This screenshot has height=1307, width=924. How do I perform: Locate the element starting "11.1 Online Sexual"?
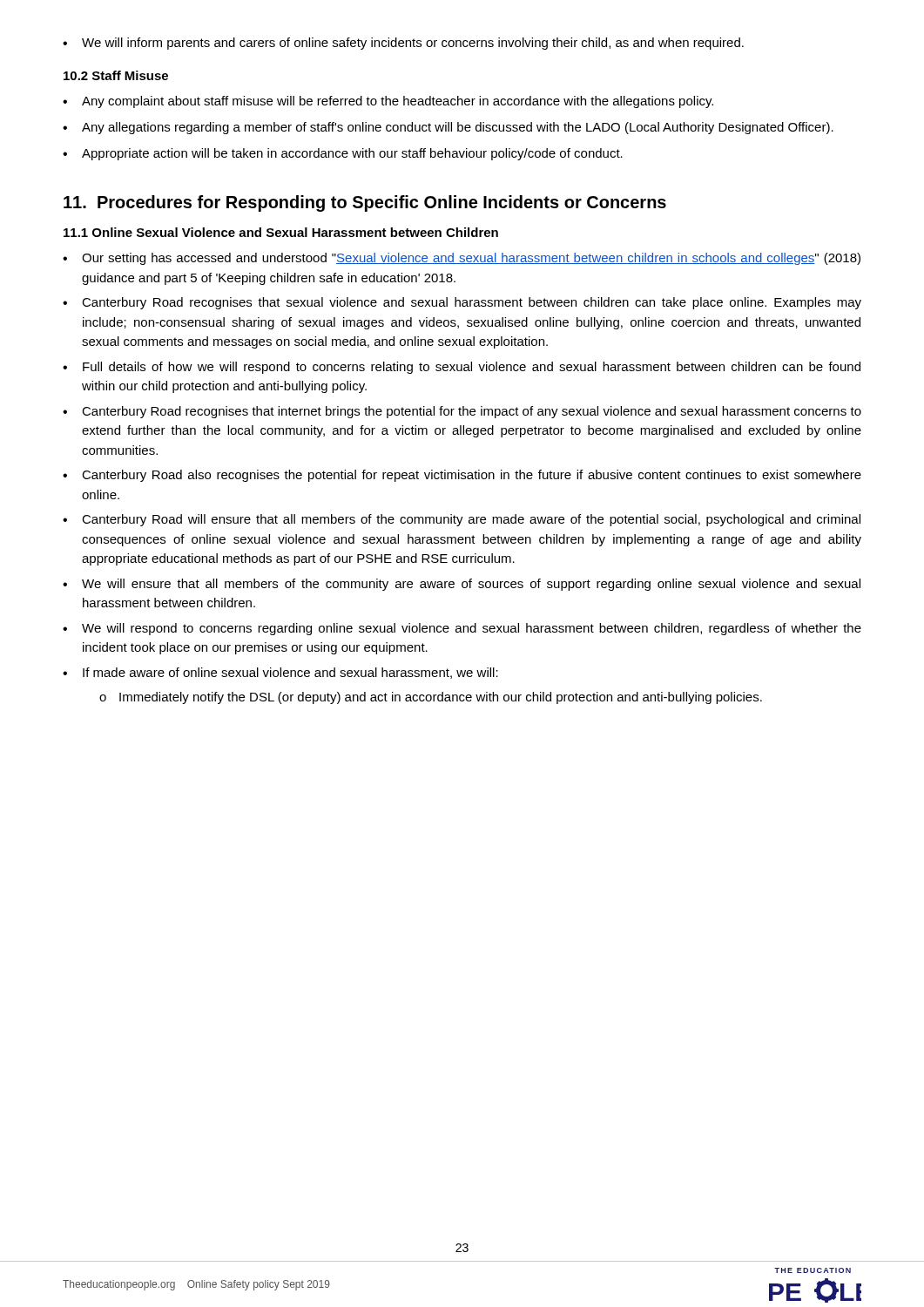tap(281, 232)
